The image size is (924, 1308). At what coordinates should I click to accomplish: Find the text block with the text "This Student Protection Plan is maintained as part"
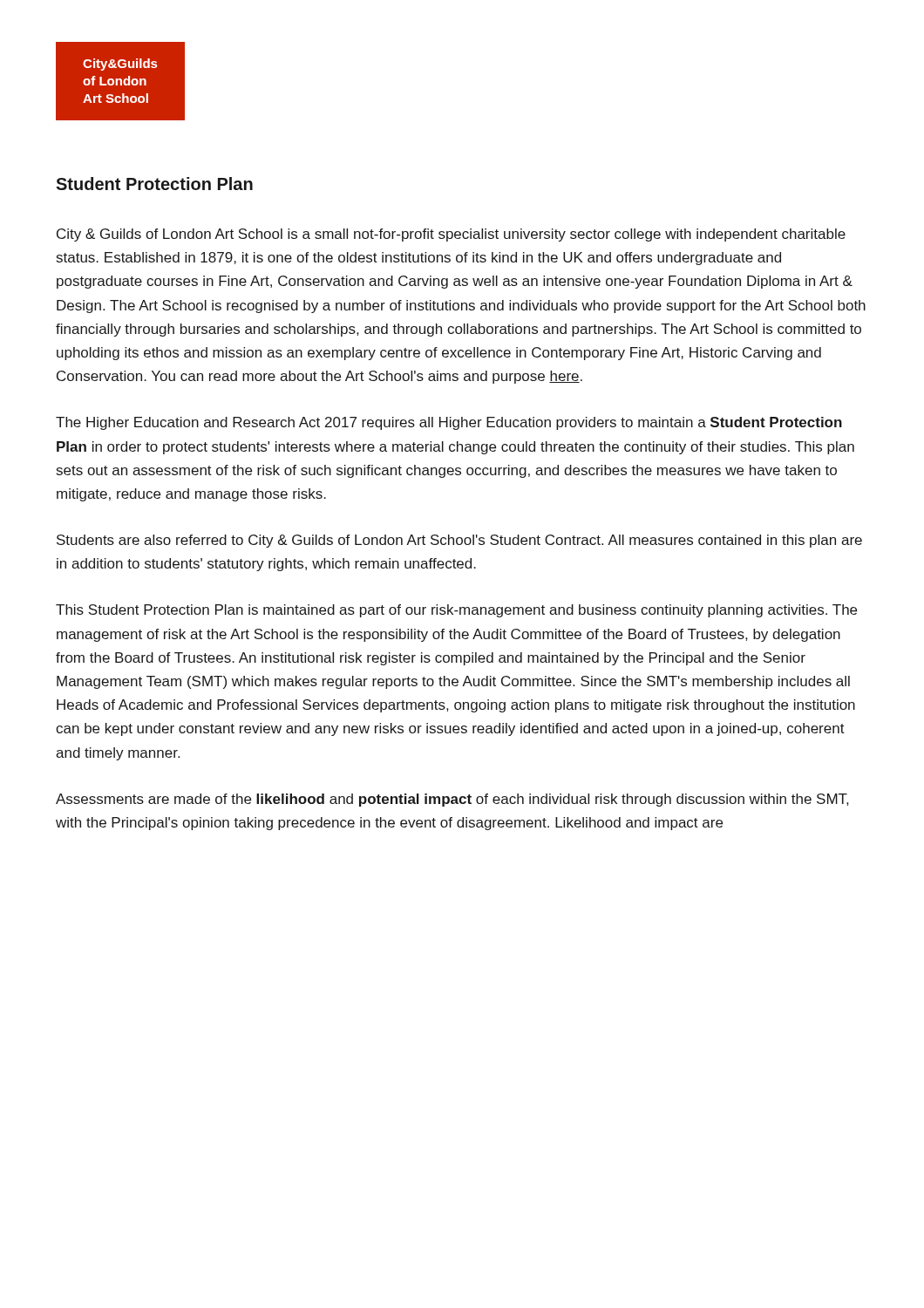(457, 681)
